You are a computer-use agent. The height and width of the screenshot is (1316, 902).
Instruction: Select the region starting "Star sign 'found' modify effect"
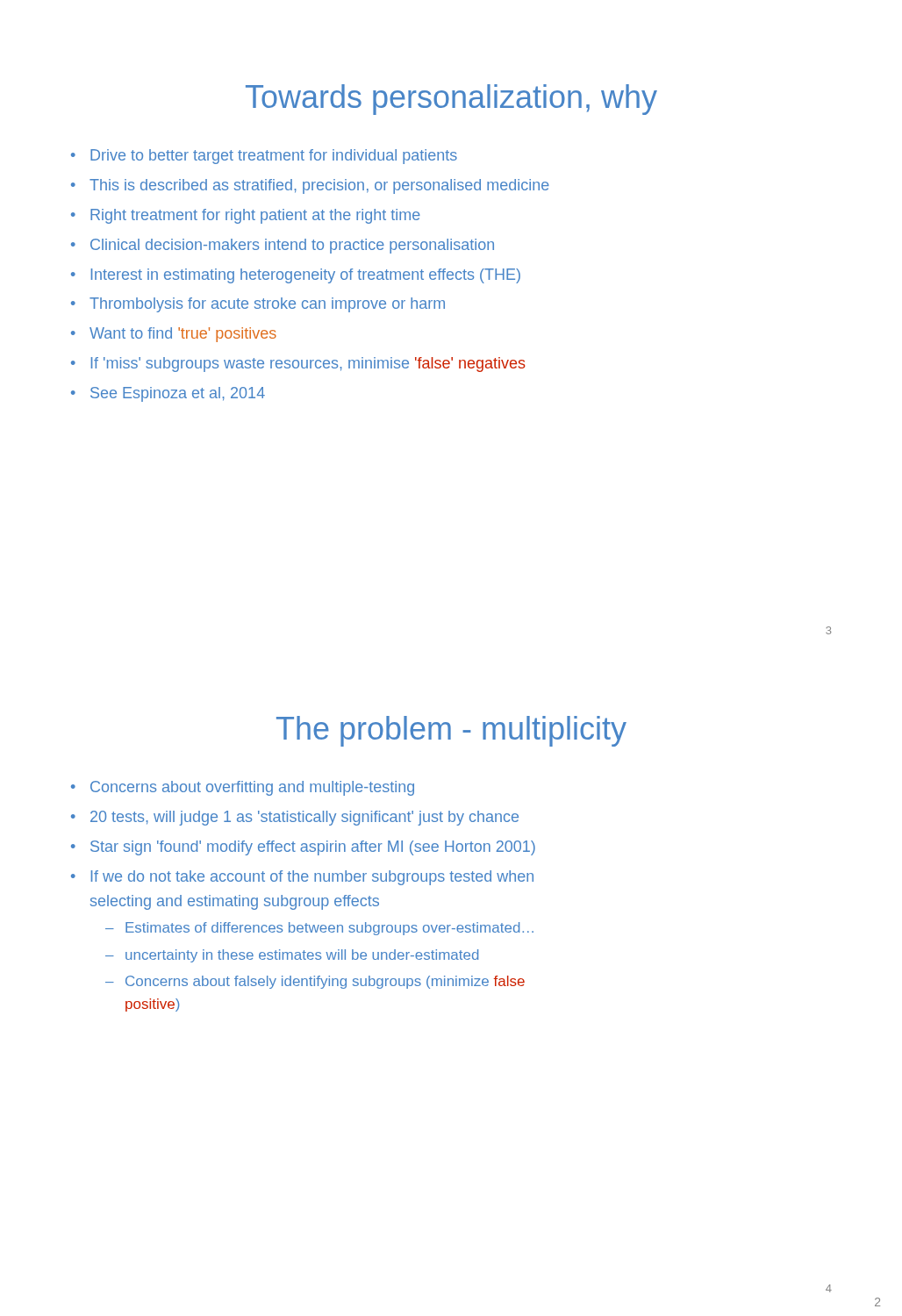(x=313, y=846)
